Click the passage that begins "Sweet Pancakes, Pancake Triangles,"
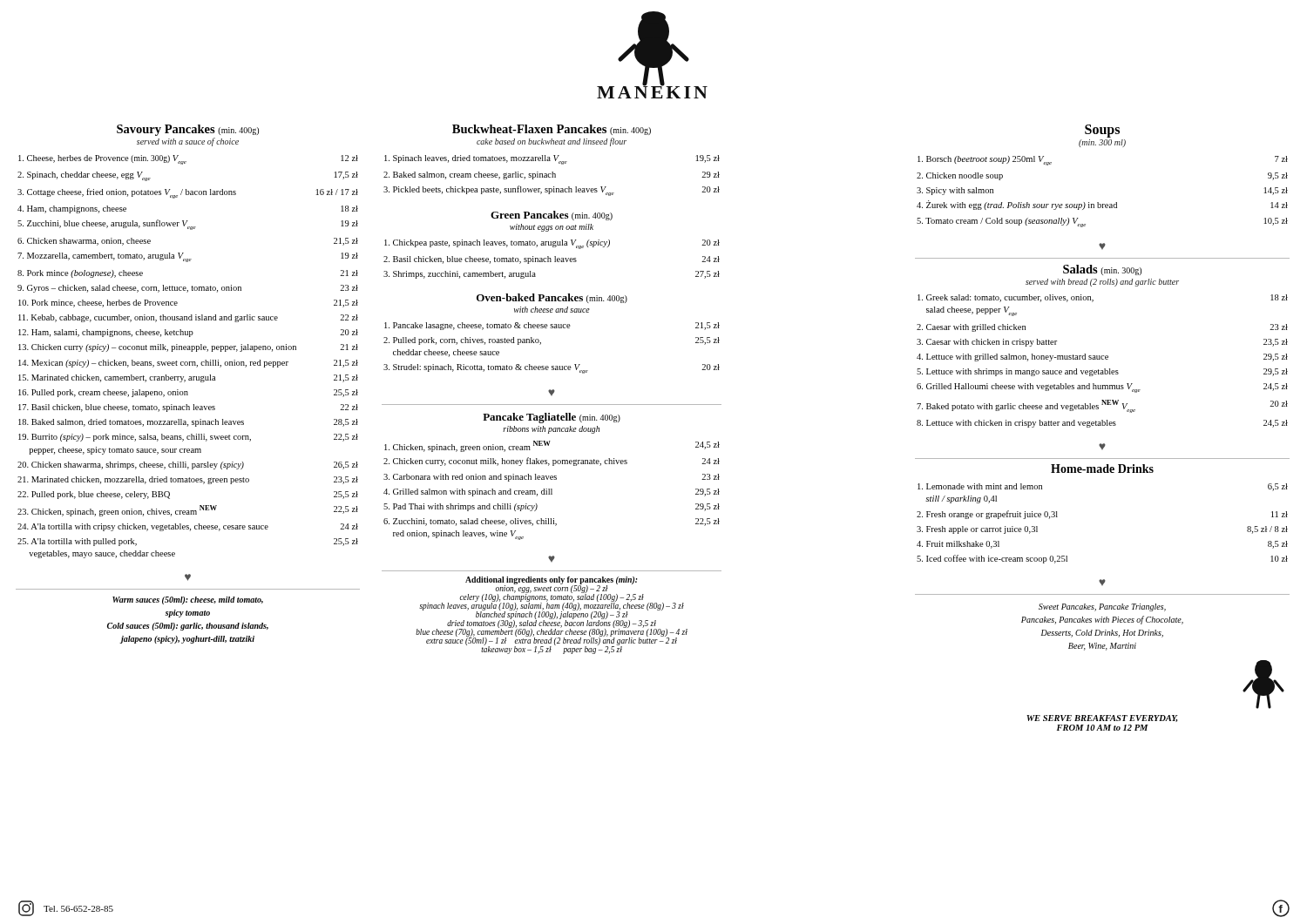Viewport: 1307px width, 924px height. (x=1102, y=626)
